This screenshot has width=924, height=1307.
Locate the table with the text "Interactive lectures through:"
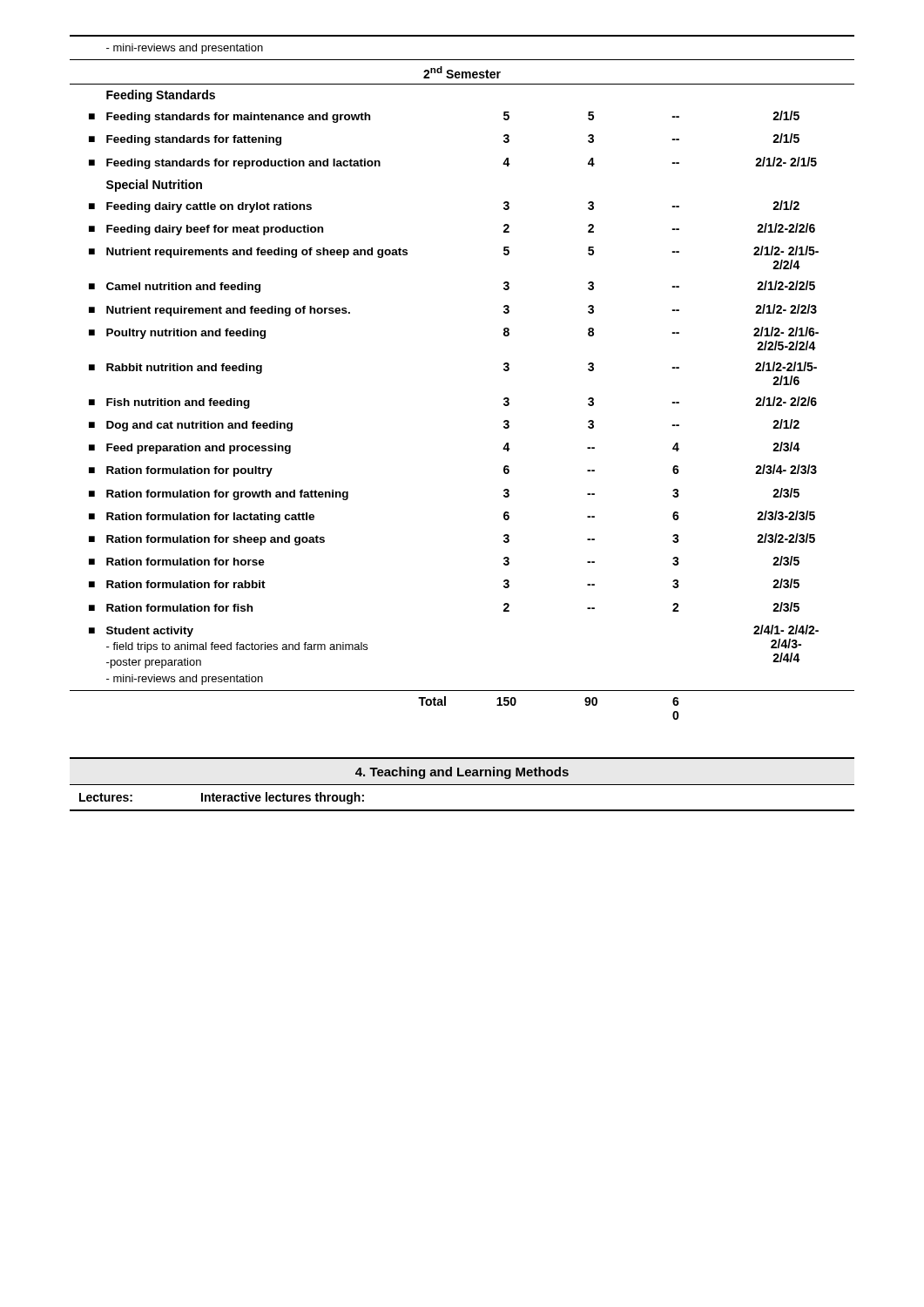(x=462, y=784)
